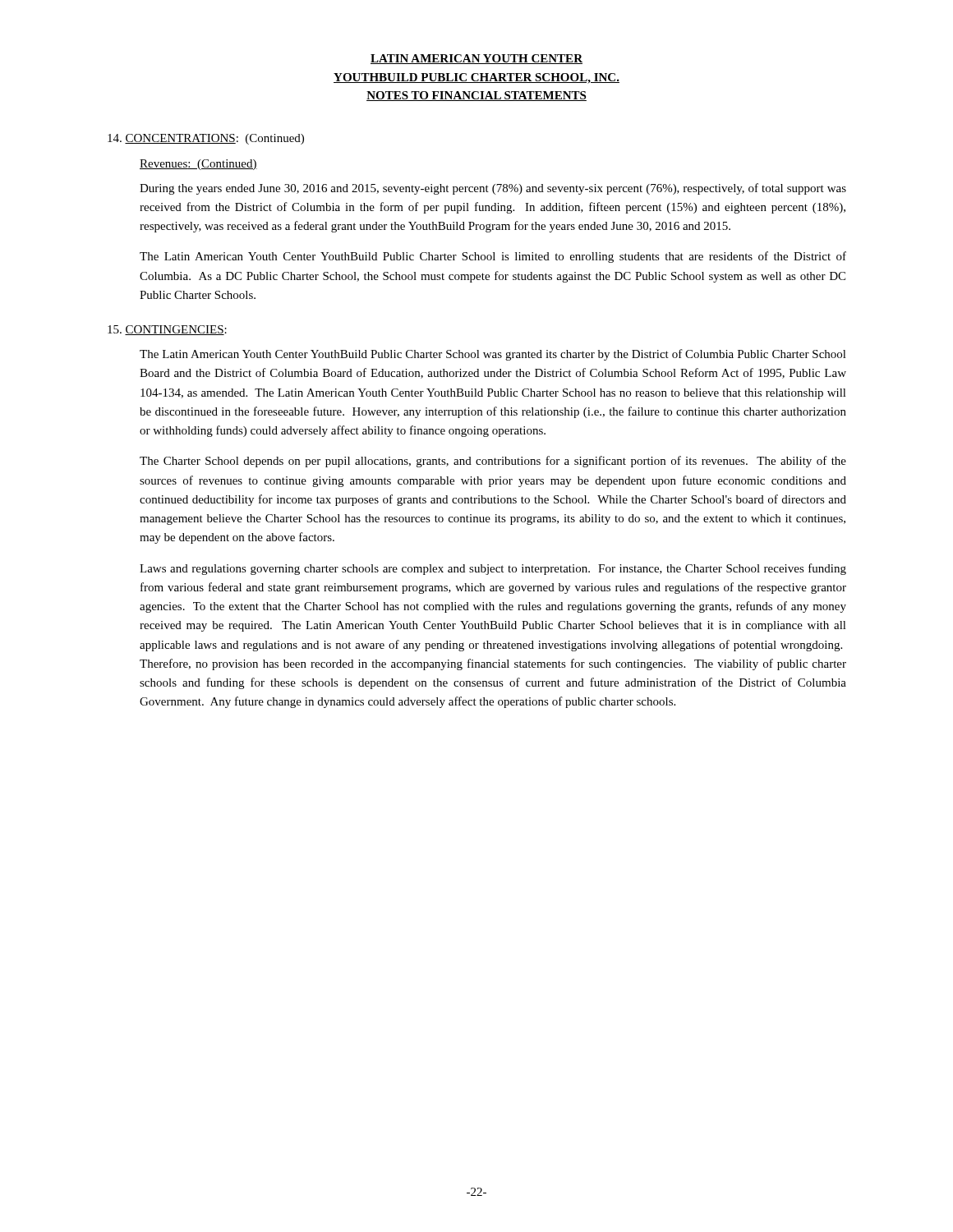Select the section header containing "Revenues: (Continued)"
953x1232 pixels.
click(198, 163)
